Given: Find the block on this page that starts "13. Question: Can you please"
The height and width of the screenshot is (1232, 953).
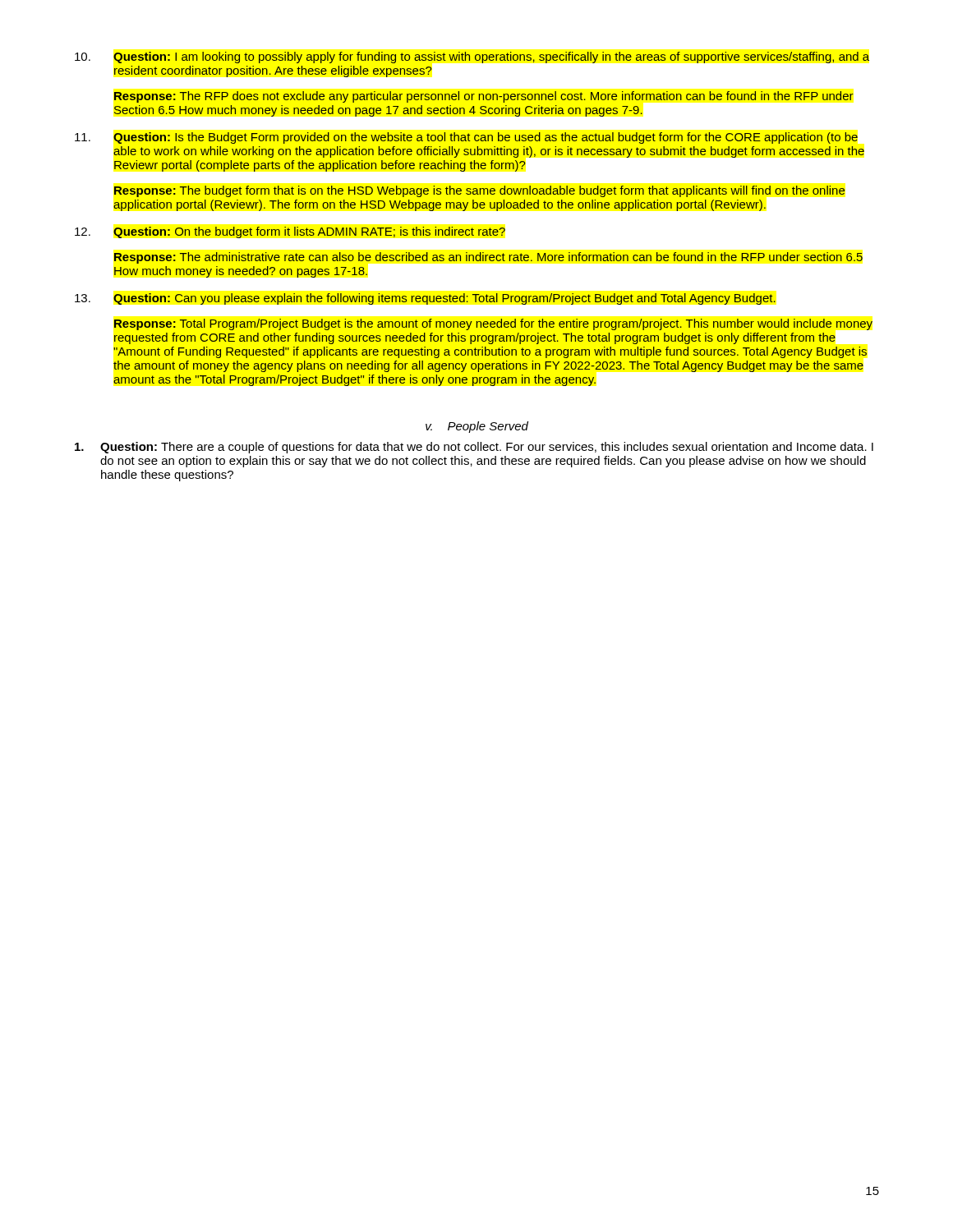Looking at the screenshot, I should coord(476,298).
